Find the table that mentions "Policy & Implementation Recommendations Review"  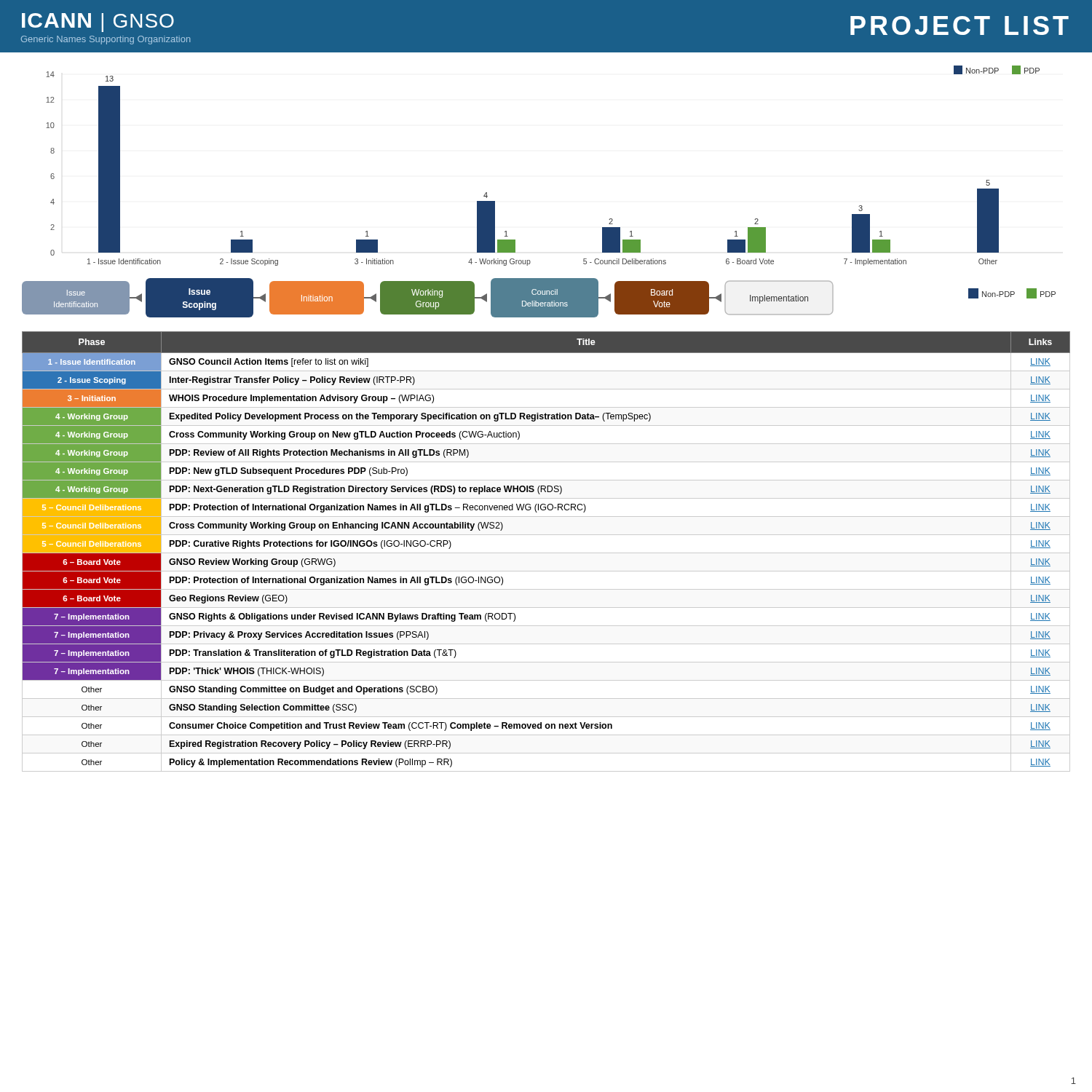tap(546, 551)
